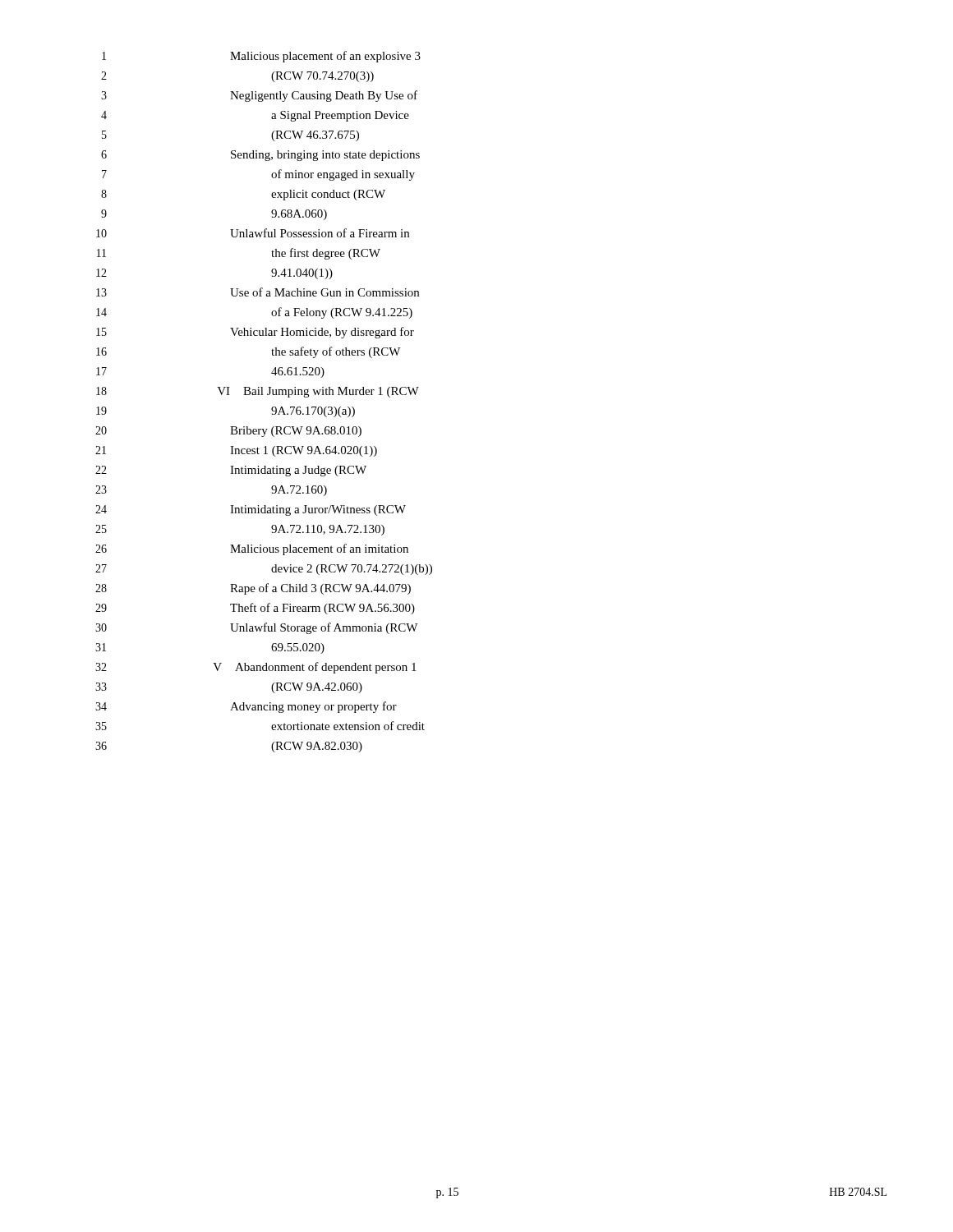Click on the text block starting "24 Intimidating a Juror/Witness (RCW"

coord(251,510)
